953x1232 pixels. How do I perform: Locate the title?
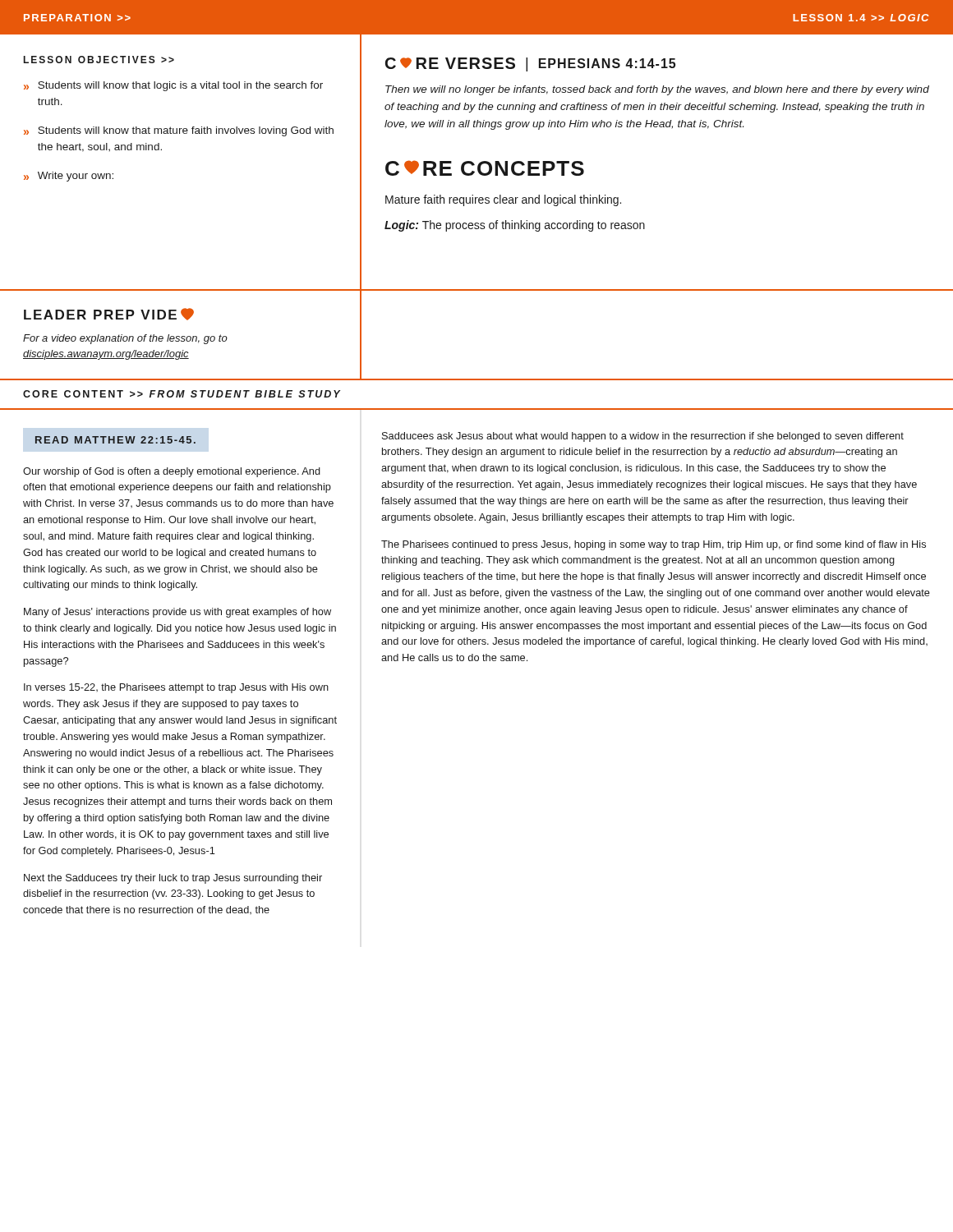coord(657,195)
